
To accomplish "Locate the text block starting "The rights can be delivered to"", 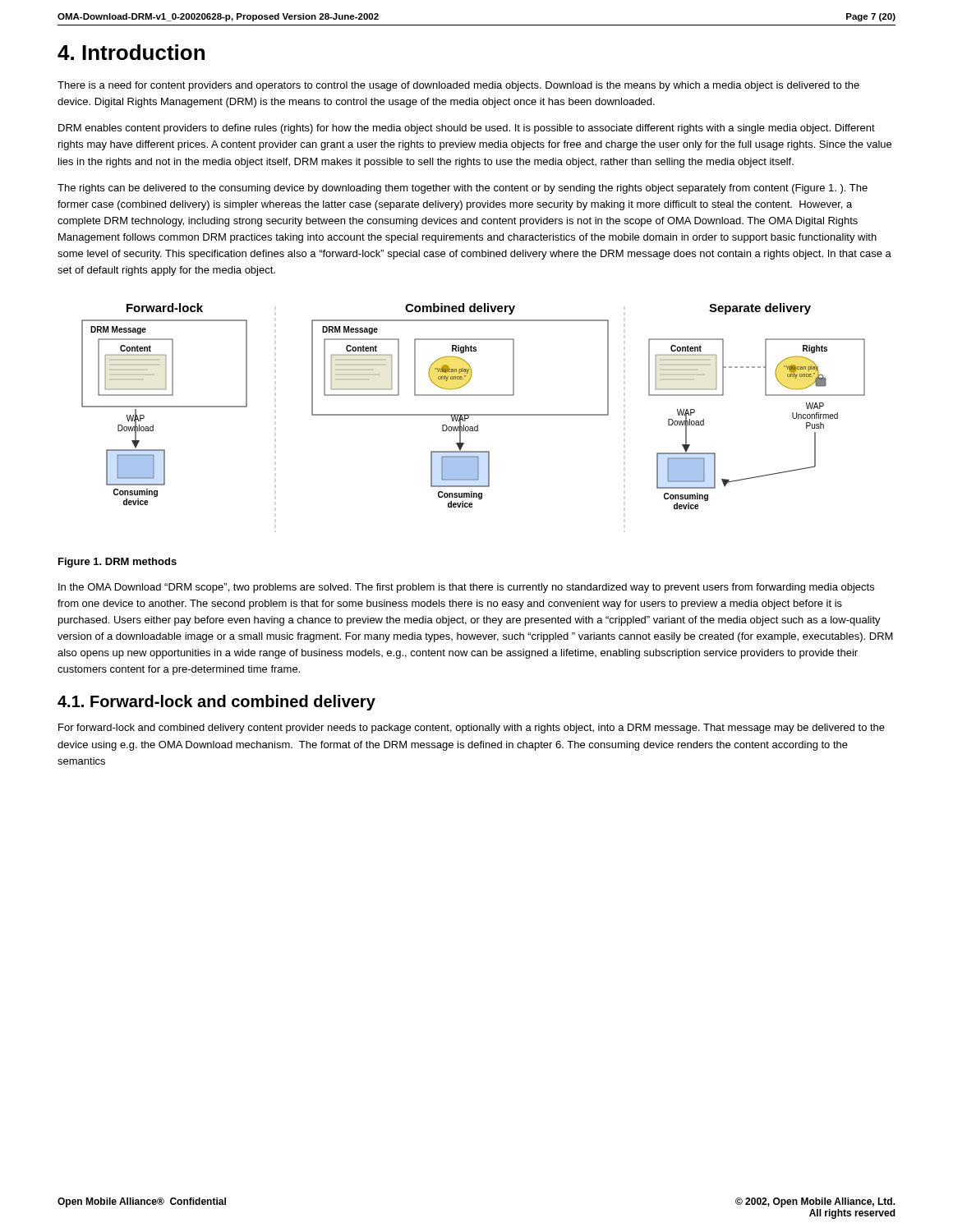I will coord(474,229).
